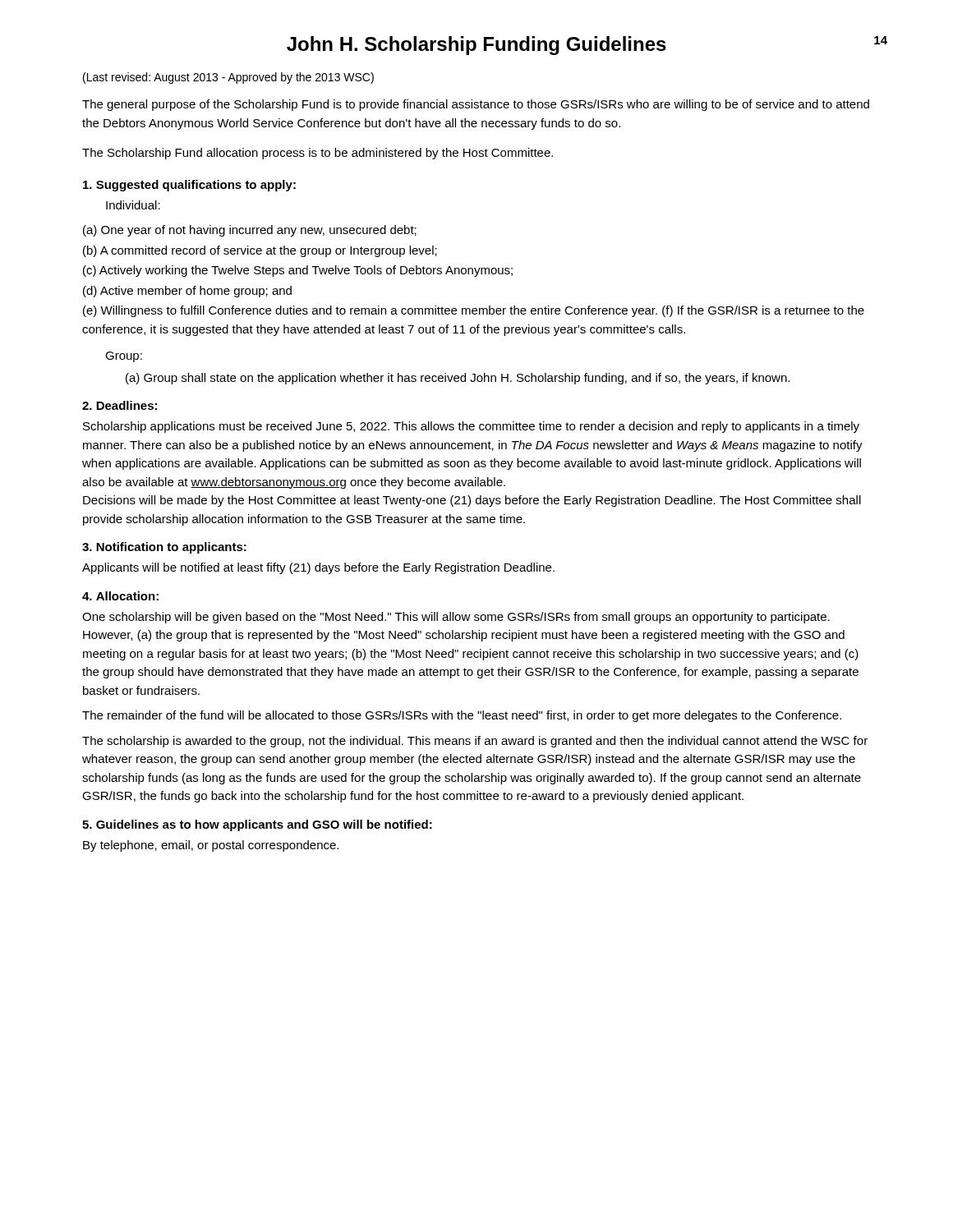Locate the text block with the text "The remainder of the fund will be allocated"
This screenshot has height=1232, width=953.
[x=462, y=715]
